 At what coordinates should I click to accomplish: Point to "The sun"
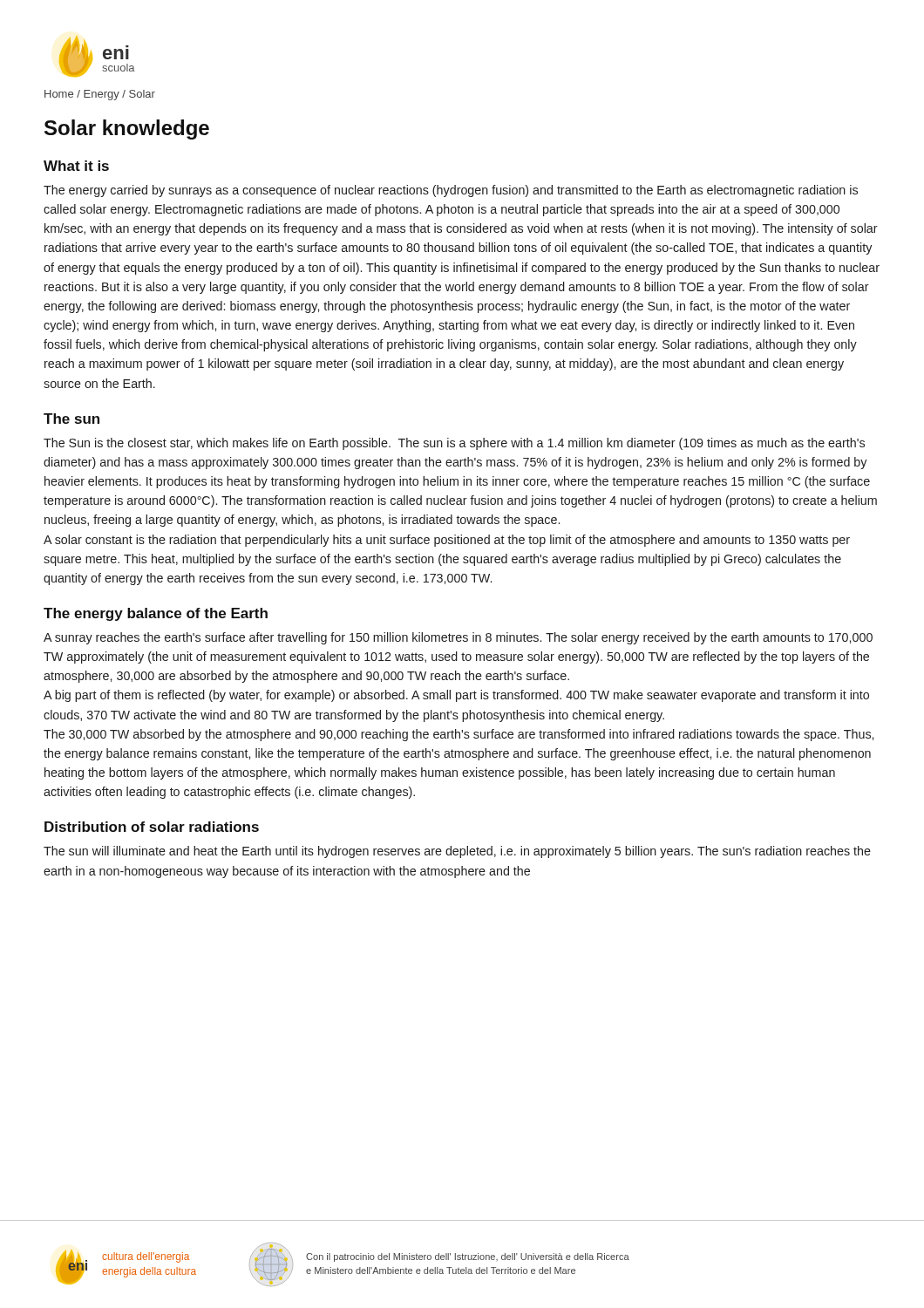[x=72, y=419]
